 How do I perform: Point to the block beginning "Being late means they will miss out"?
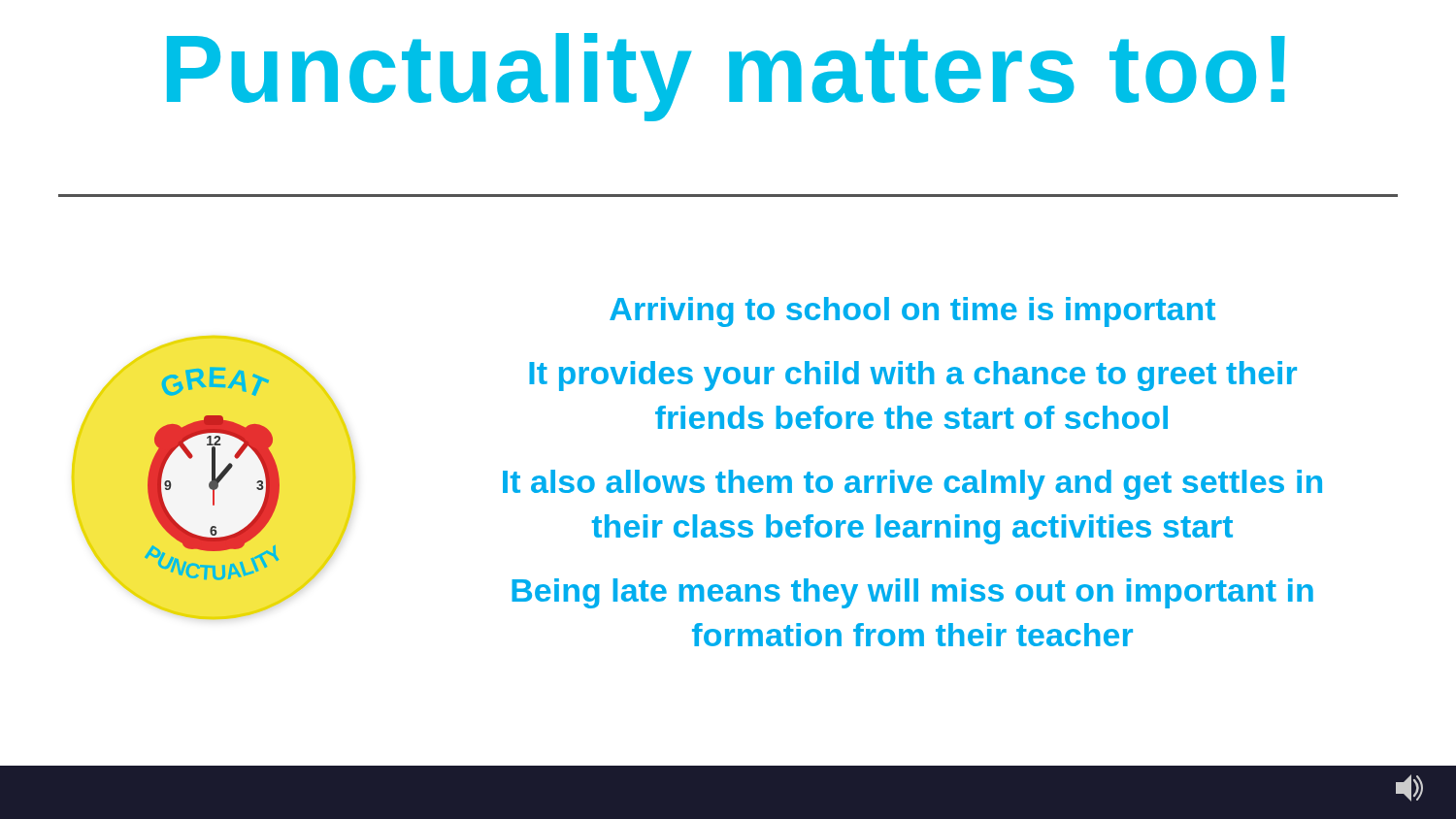[912, 612]
